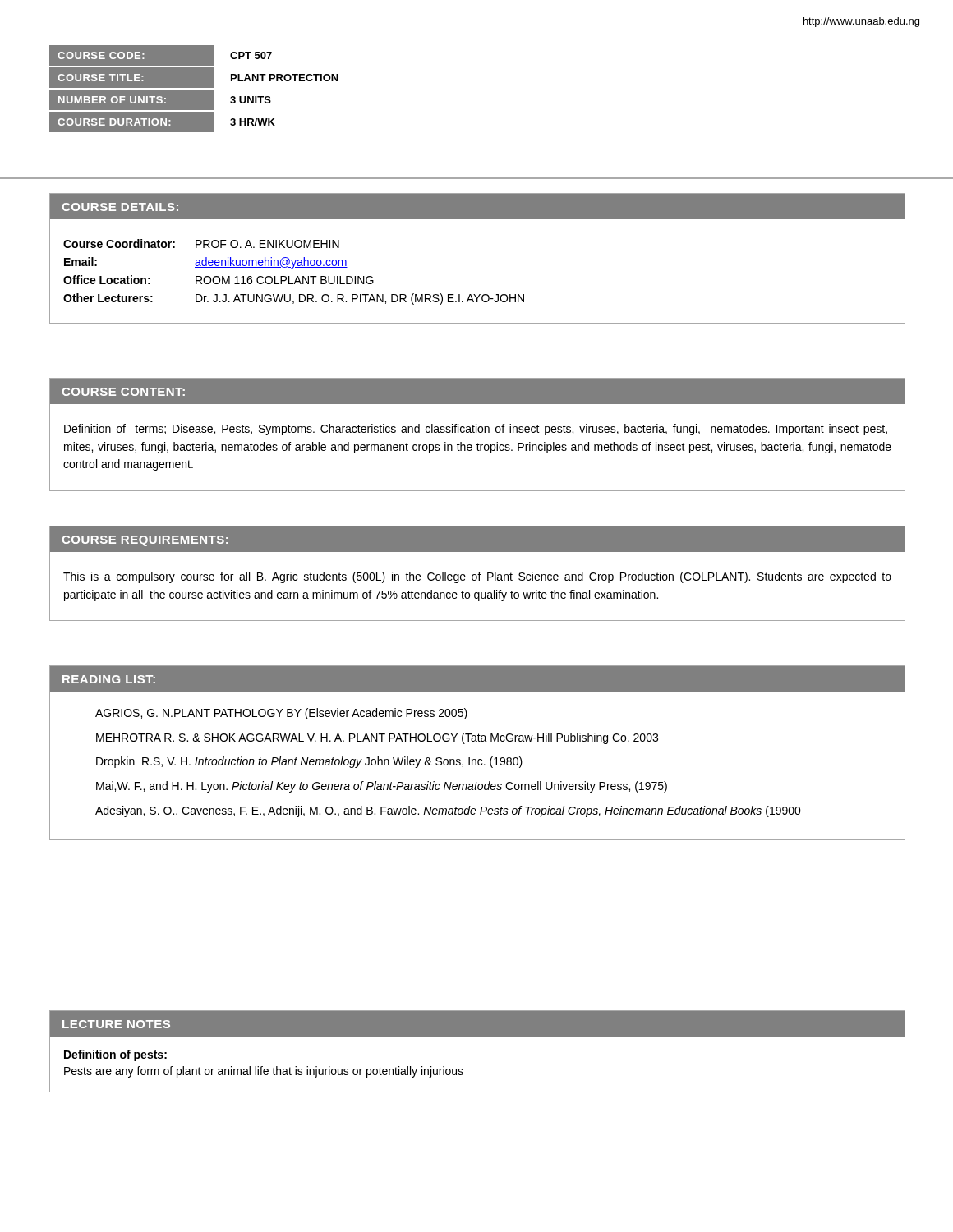Locate the block starting "Definition of pests:"
Image resolution: width=953 pixels, height=1232 pixels.
click(115, 1055)
